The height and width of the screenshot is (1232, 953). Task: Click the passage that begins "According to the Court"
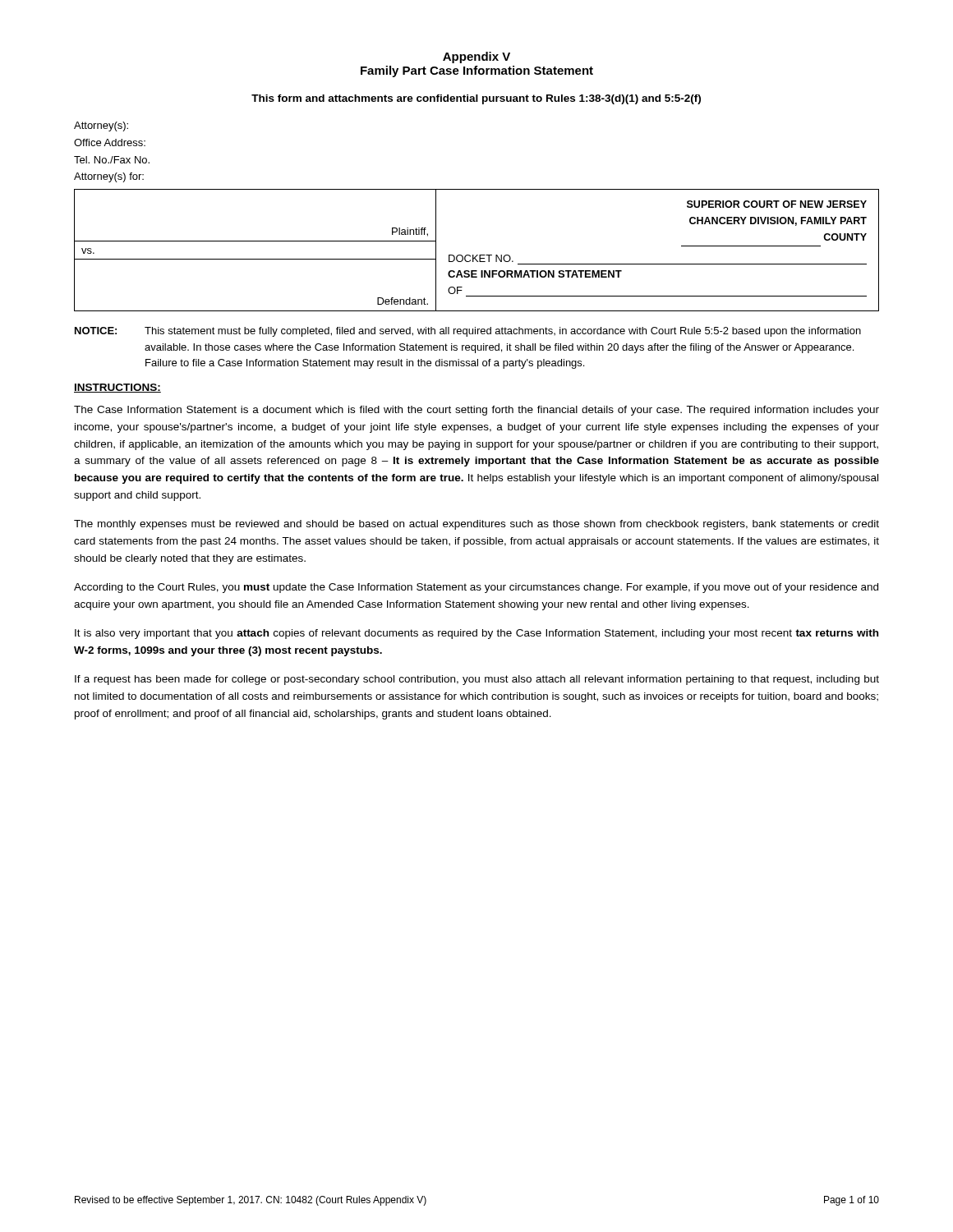(x=476, y=595)
